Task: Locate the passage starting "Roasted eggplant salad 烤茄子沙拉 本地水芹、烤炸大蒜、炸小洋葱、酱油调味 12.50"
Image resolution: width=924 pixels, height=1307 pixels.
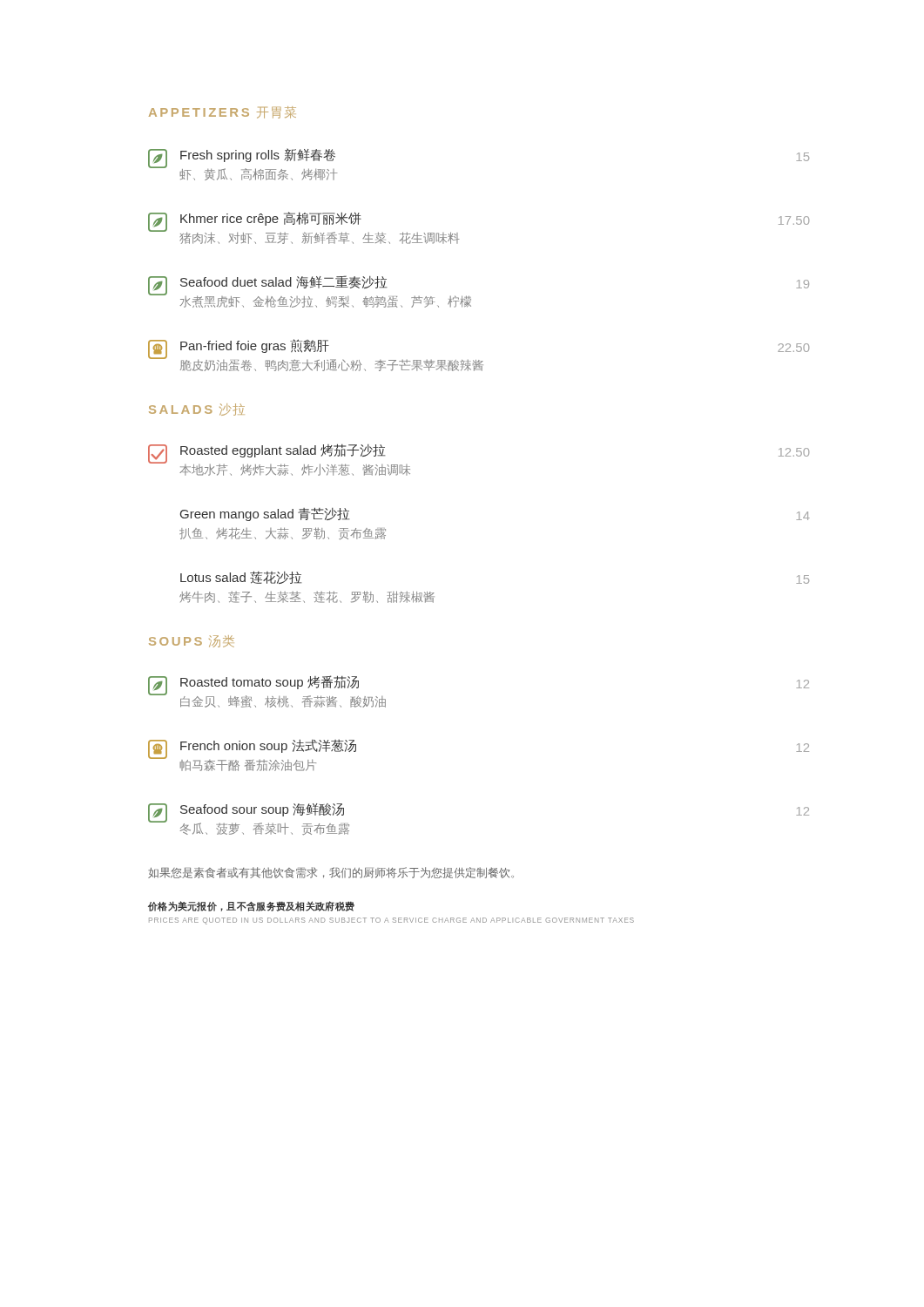Action: tap(299, 454)
